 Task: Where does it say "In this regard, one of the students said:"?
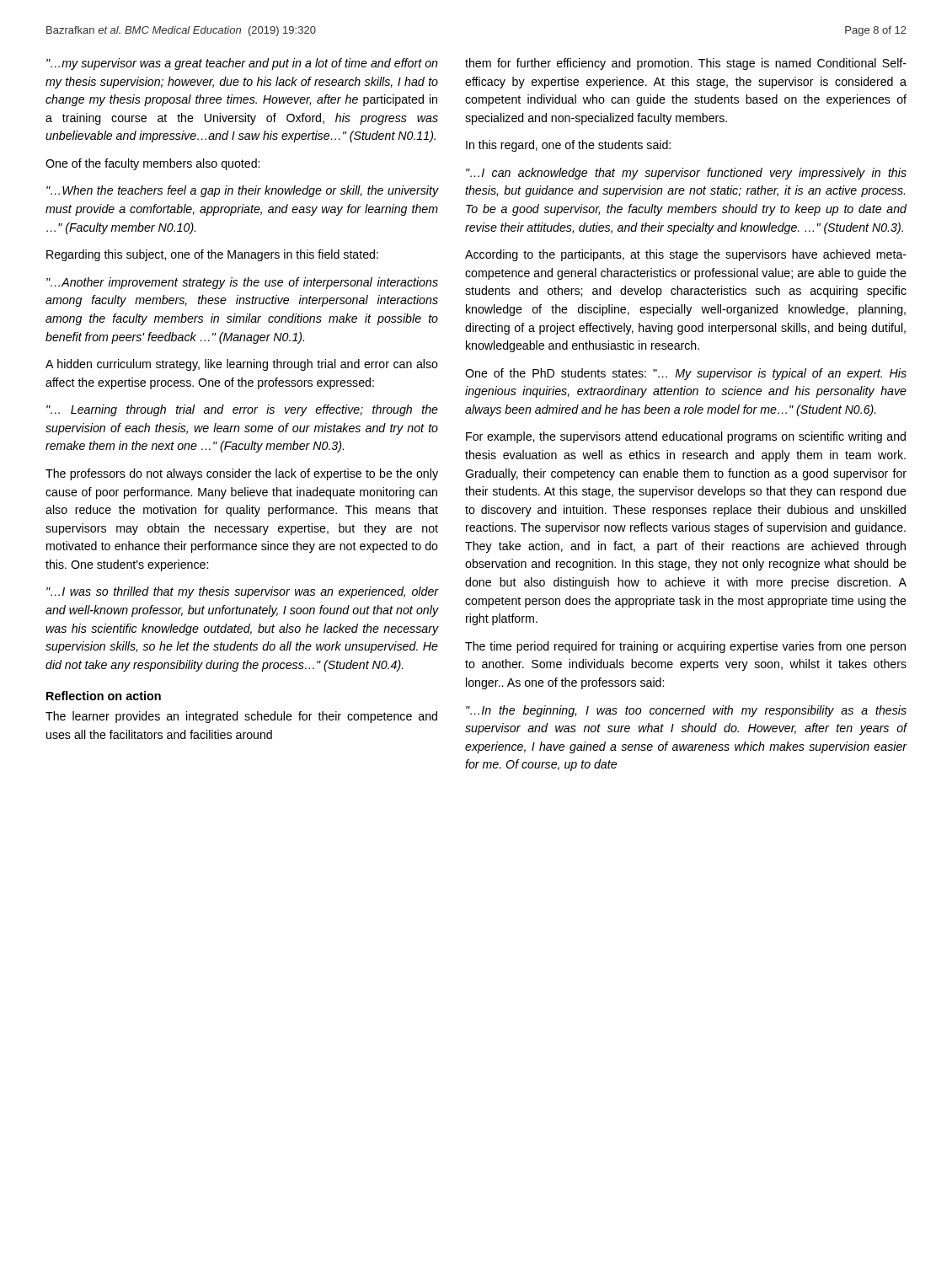568,145
